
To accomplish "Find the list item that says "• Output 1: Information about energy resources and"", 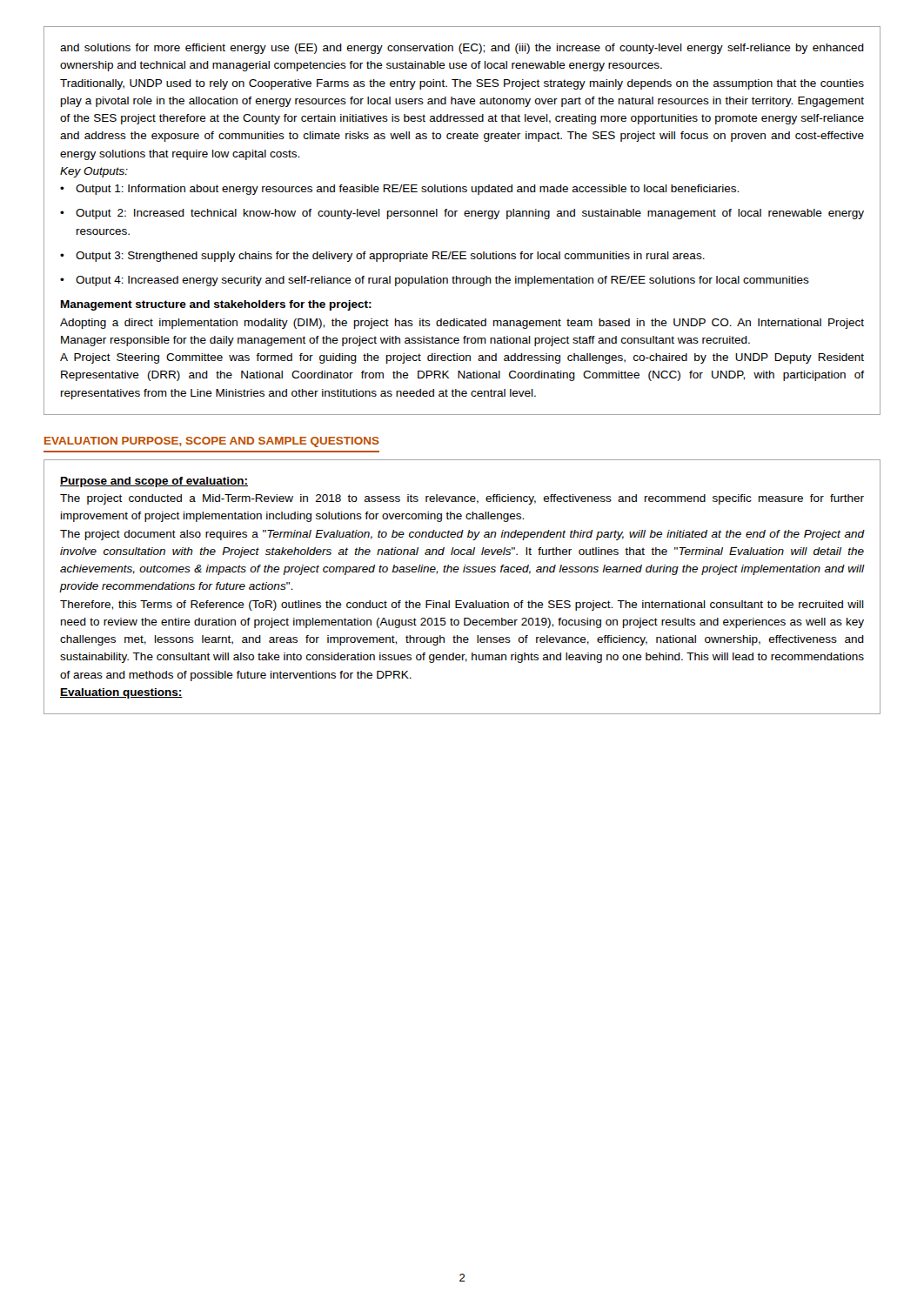I will (x=462, y=189).
